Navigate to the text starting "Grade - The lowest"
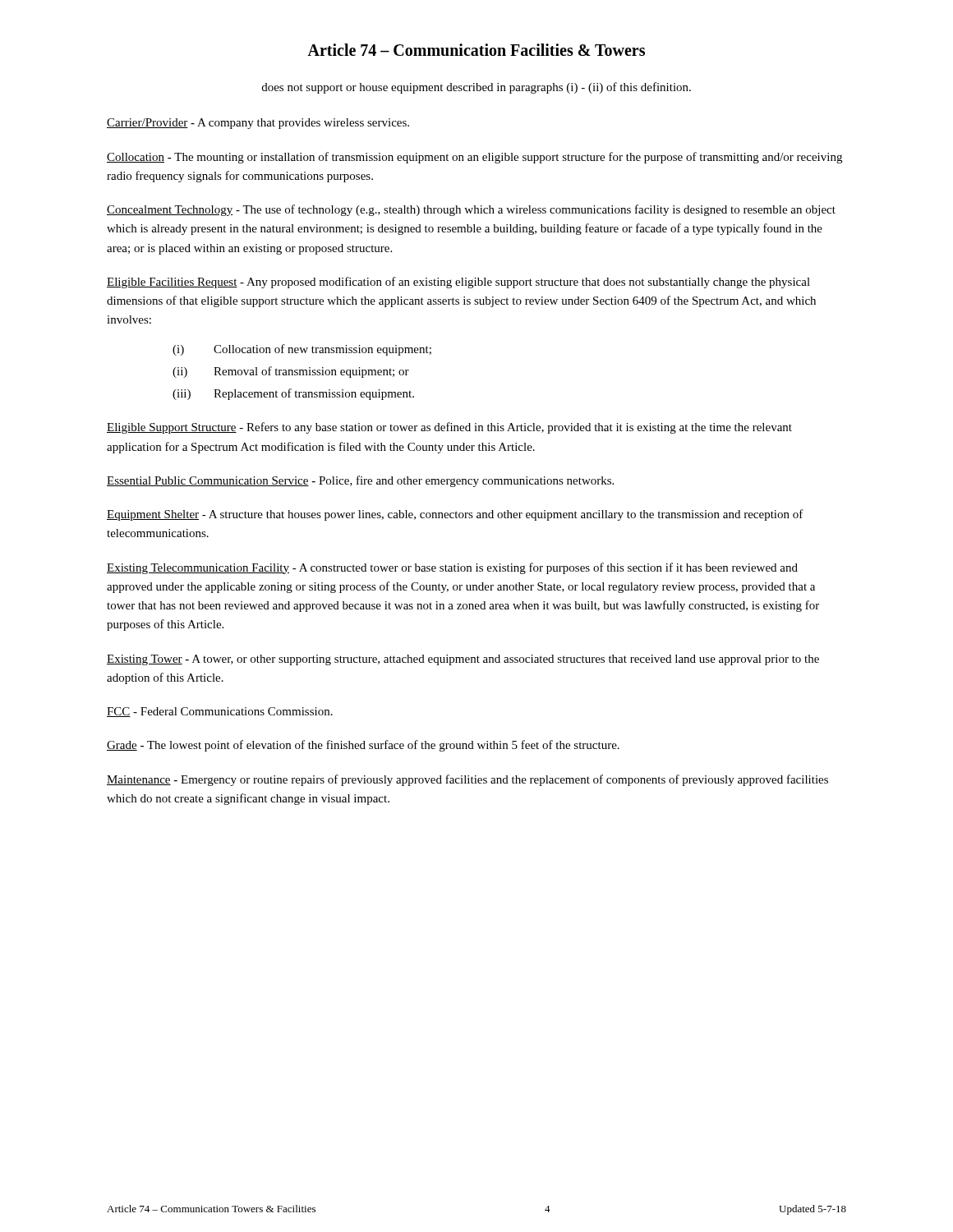 [x=363, y=745]
